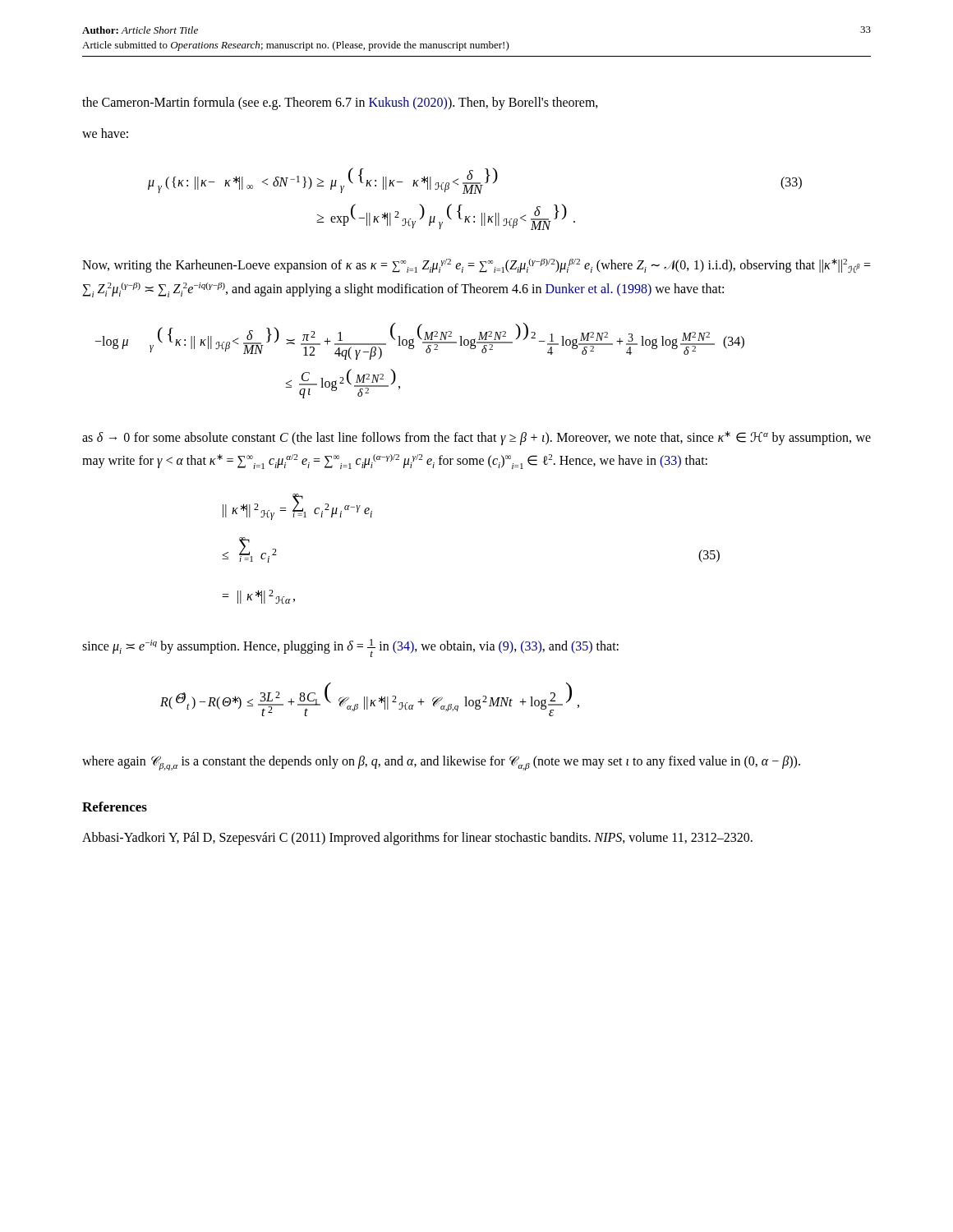
Task: Locate the text block that says "the Cameron-Martin formula (see e.g. Theorem 6.7"
Action: point(340,102)
